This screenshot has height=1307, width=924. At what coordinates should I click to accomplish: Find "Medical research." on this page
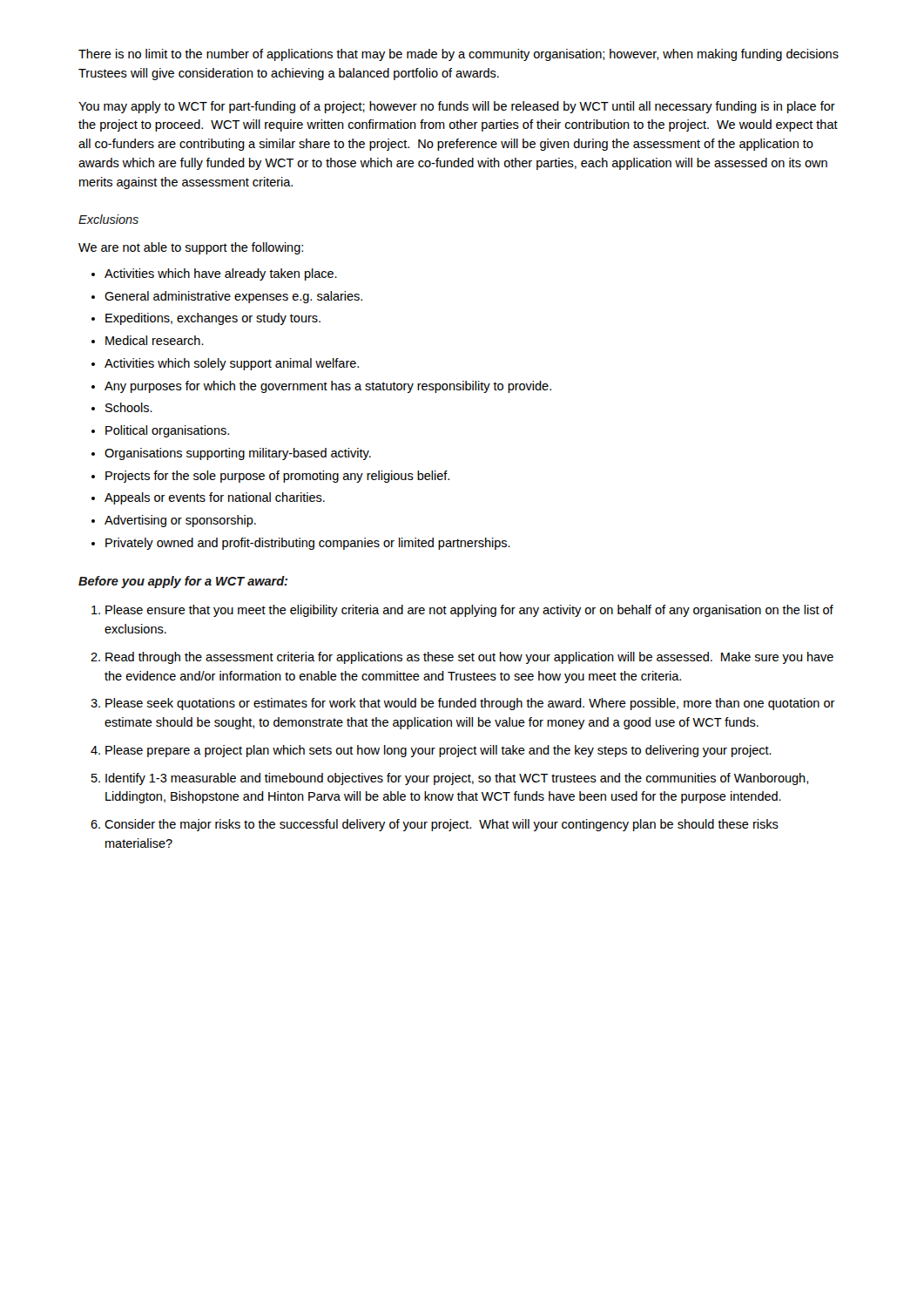click(154, 341)
